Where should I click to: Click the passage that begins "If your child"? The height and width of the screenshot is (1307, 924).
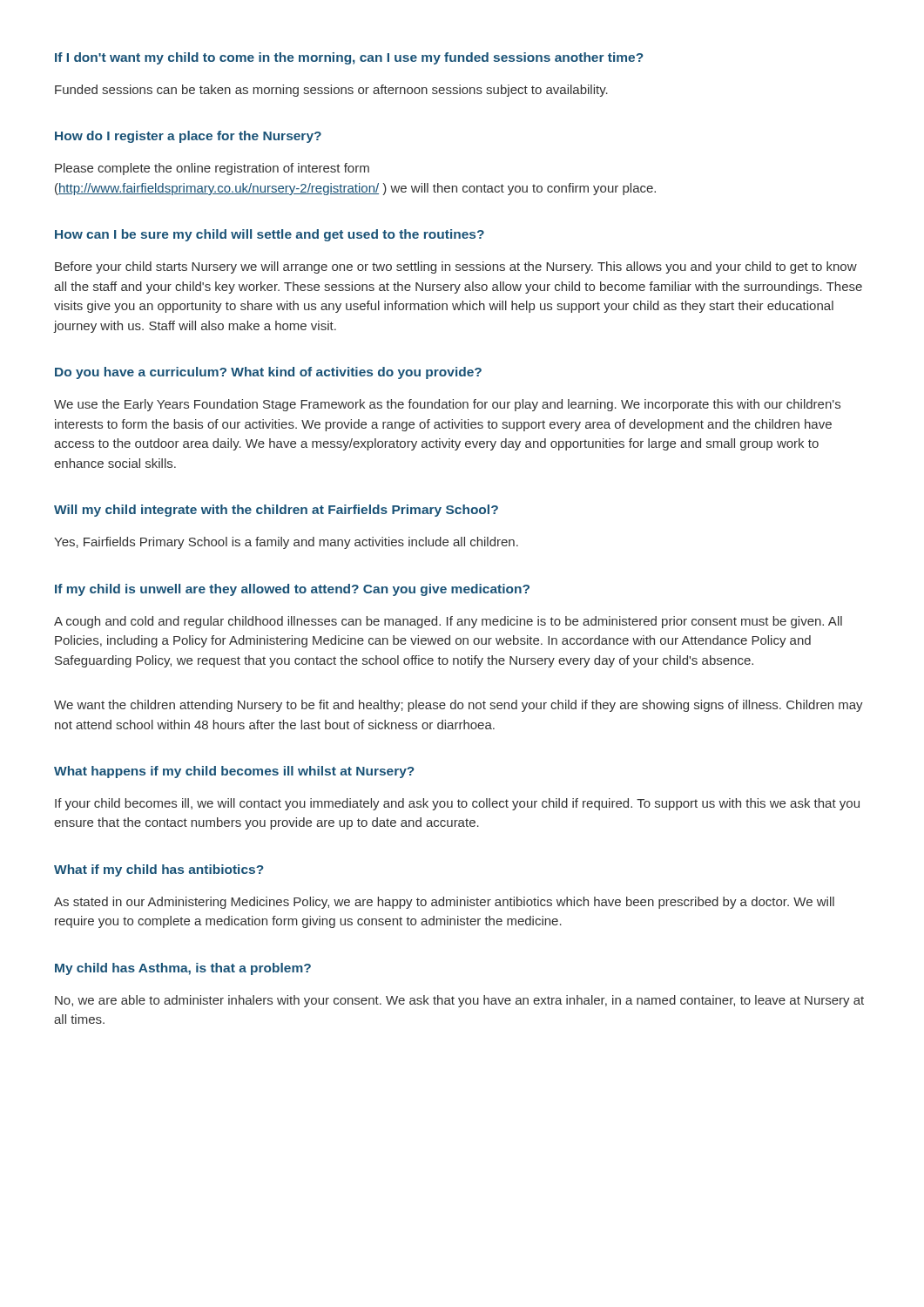click(x=462, y=813)
